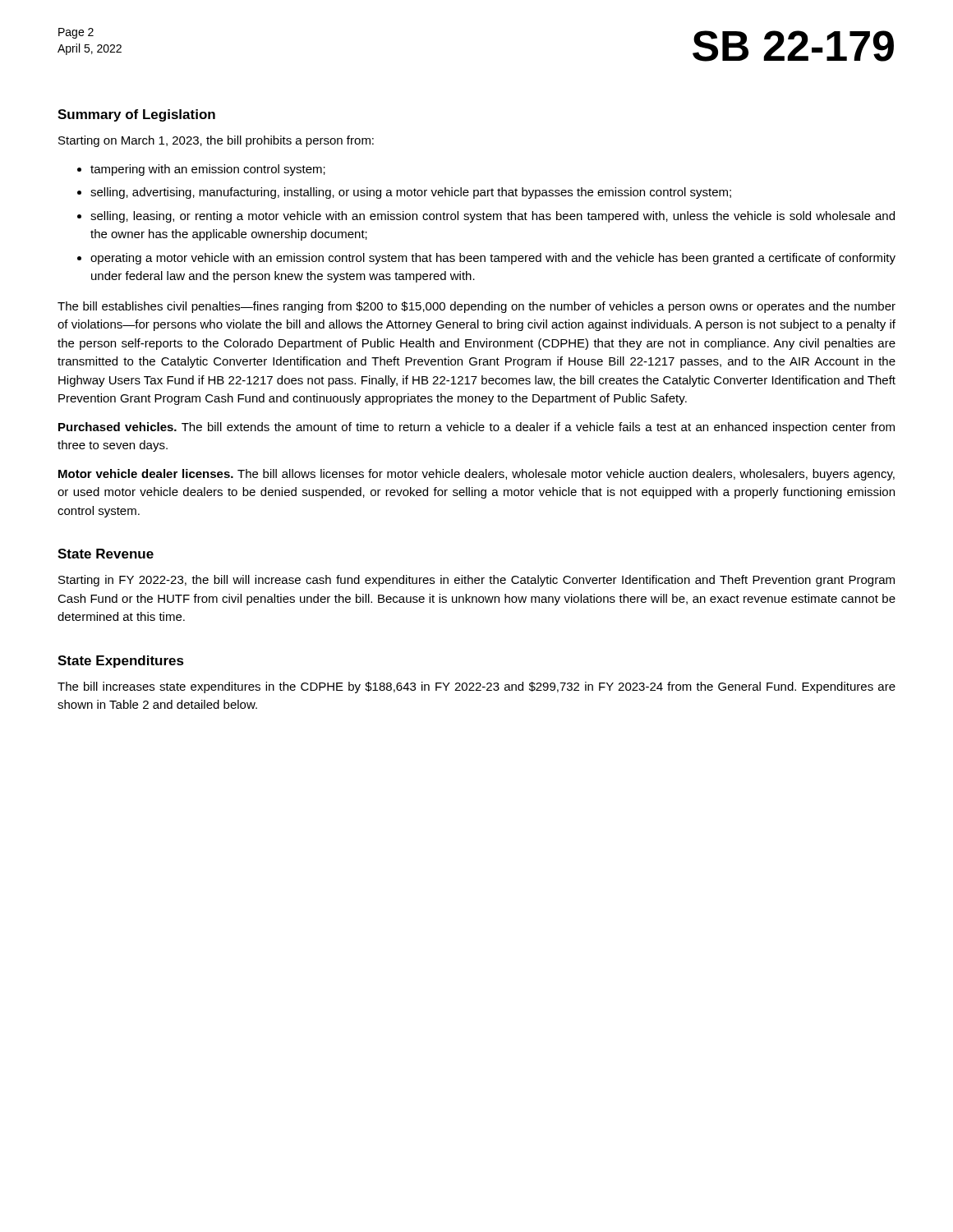
Task: Select the passage starting "Starting on March 1, 2023, the bill prohibits"
Action: (x=216, y=140)
